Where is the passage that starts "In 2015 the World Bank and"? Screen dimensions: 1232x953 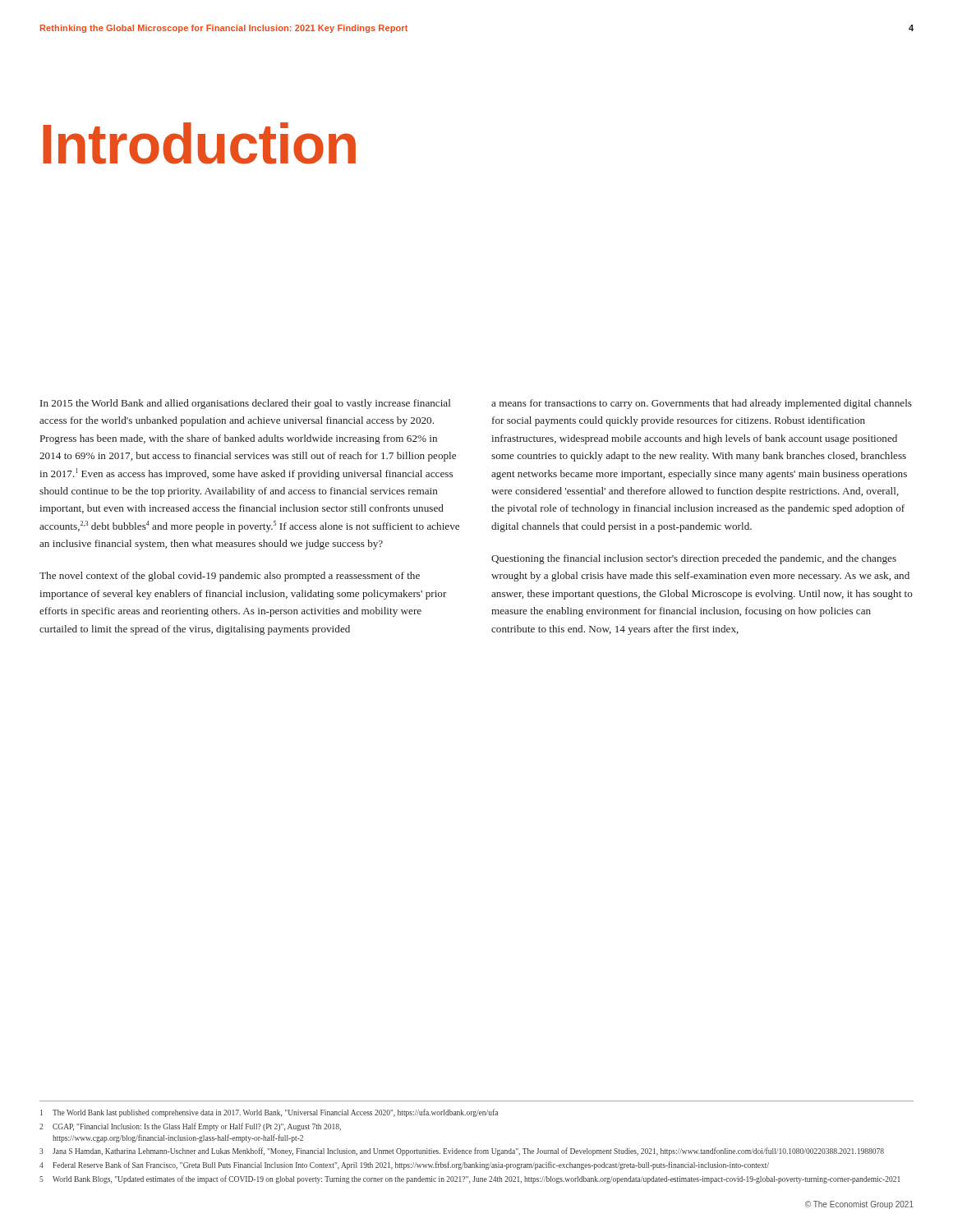[x=251, y=516]
